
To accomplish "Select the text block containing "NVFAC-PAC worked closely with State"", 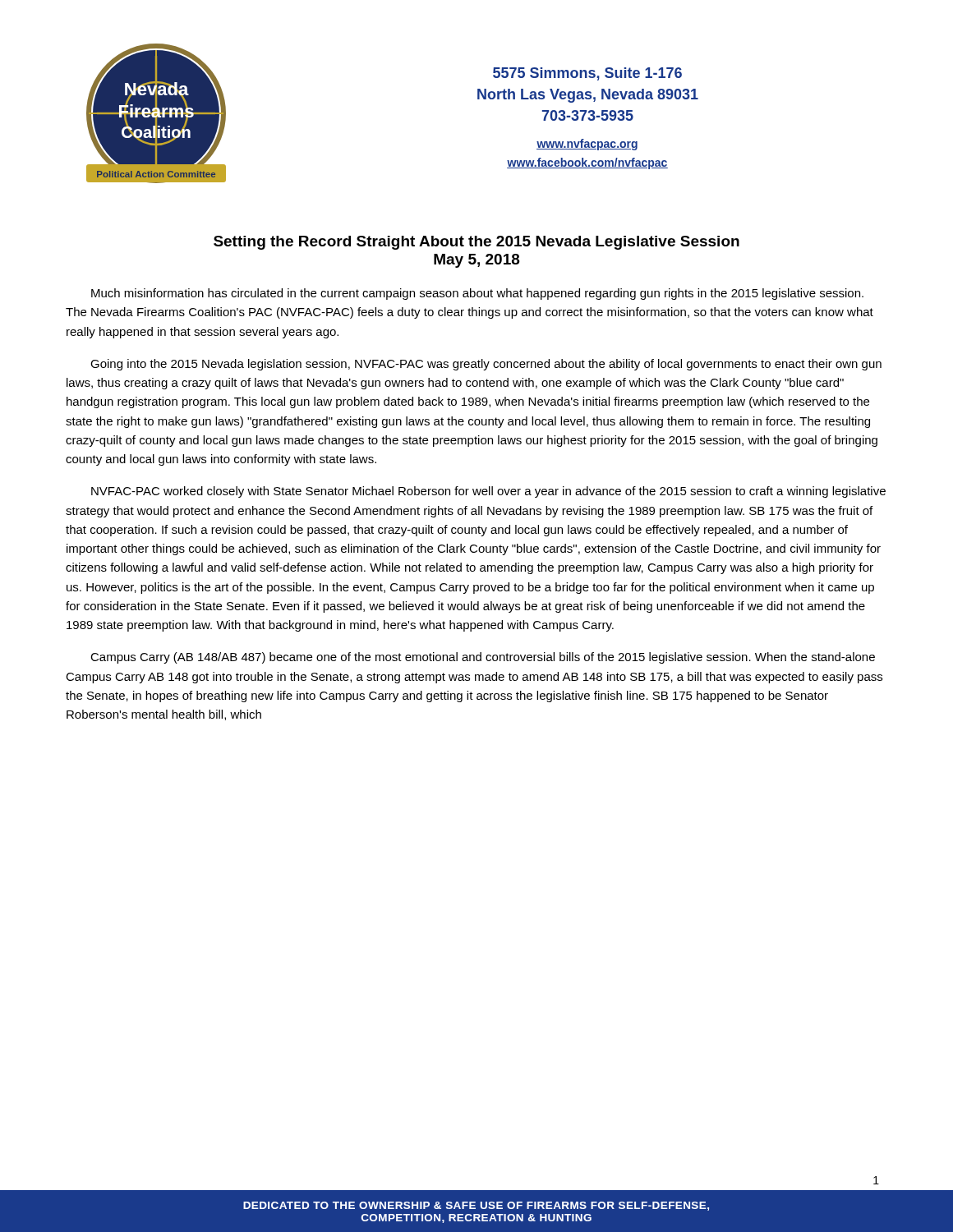I will point(476,558).
